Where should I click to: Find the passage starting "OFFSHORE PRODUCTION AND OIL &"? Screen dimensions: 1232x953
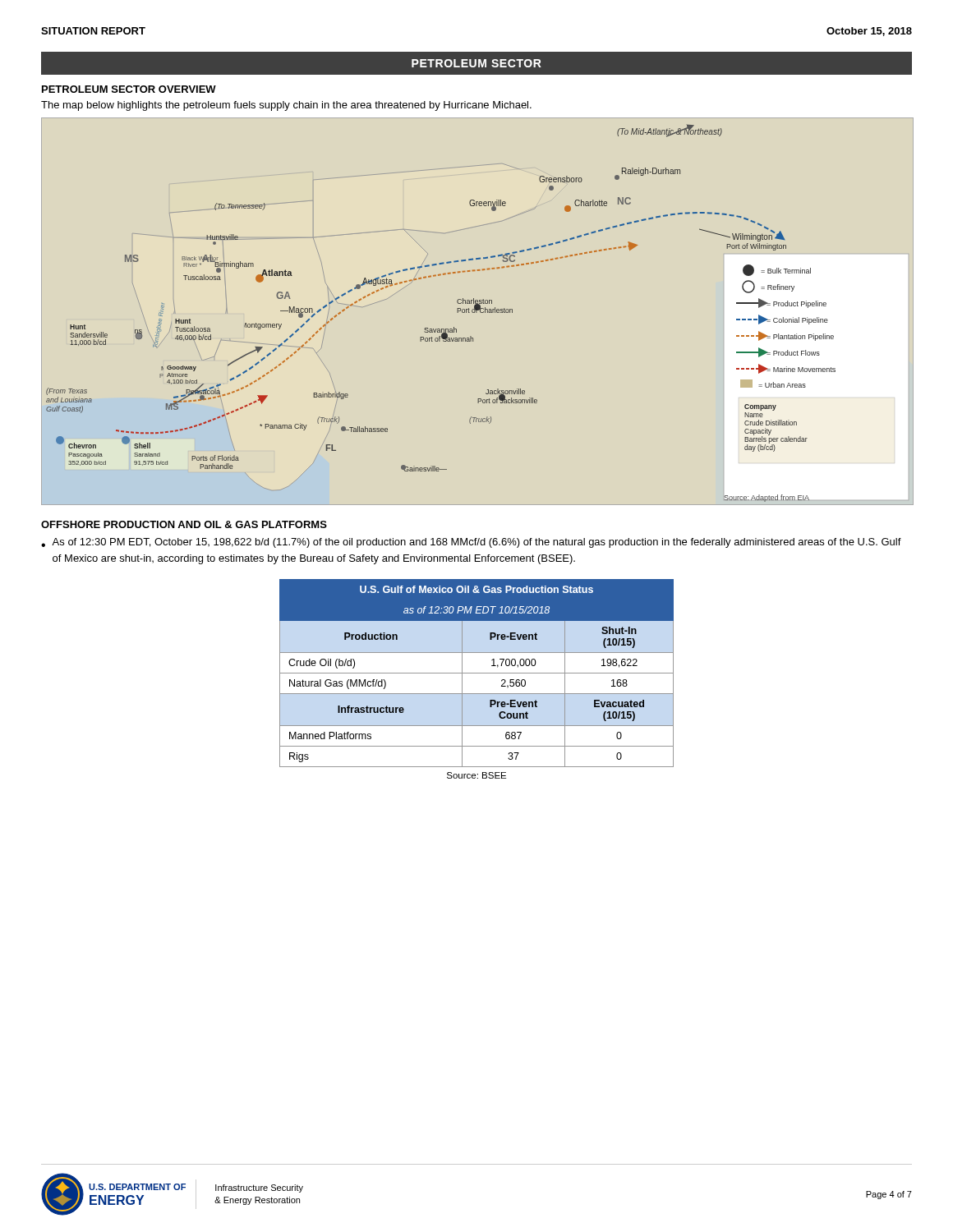184,524
